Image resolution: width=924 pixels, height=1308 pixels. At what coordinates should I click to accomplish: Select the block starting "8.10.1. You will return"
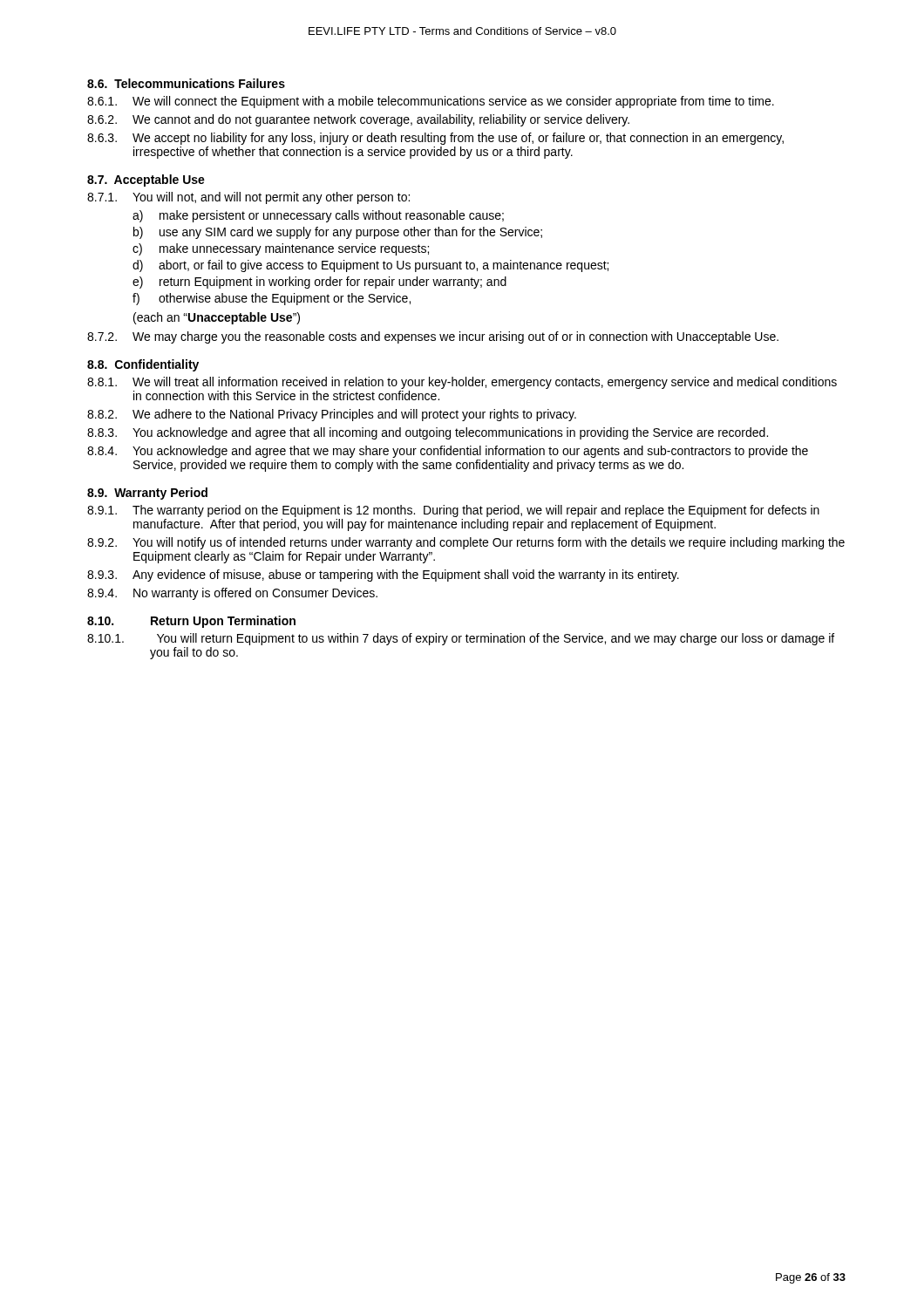tap(466, 645)
